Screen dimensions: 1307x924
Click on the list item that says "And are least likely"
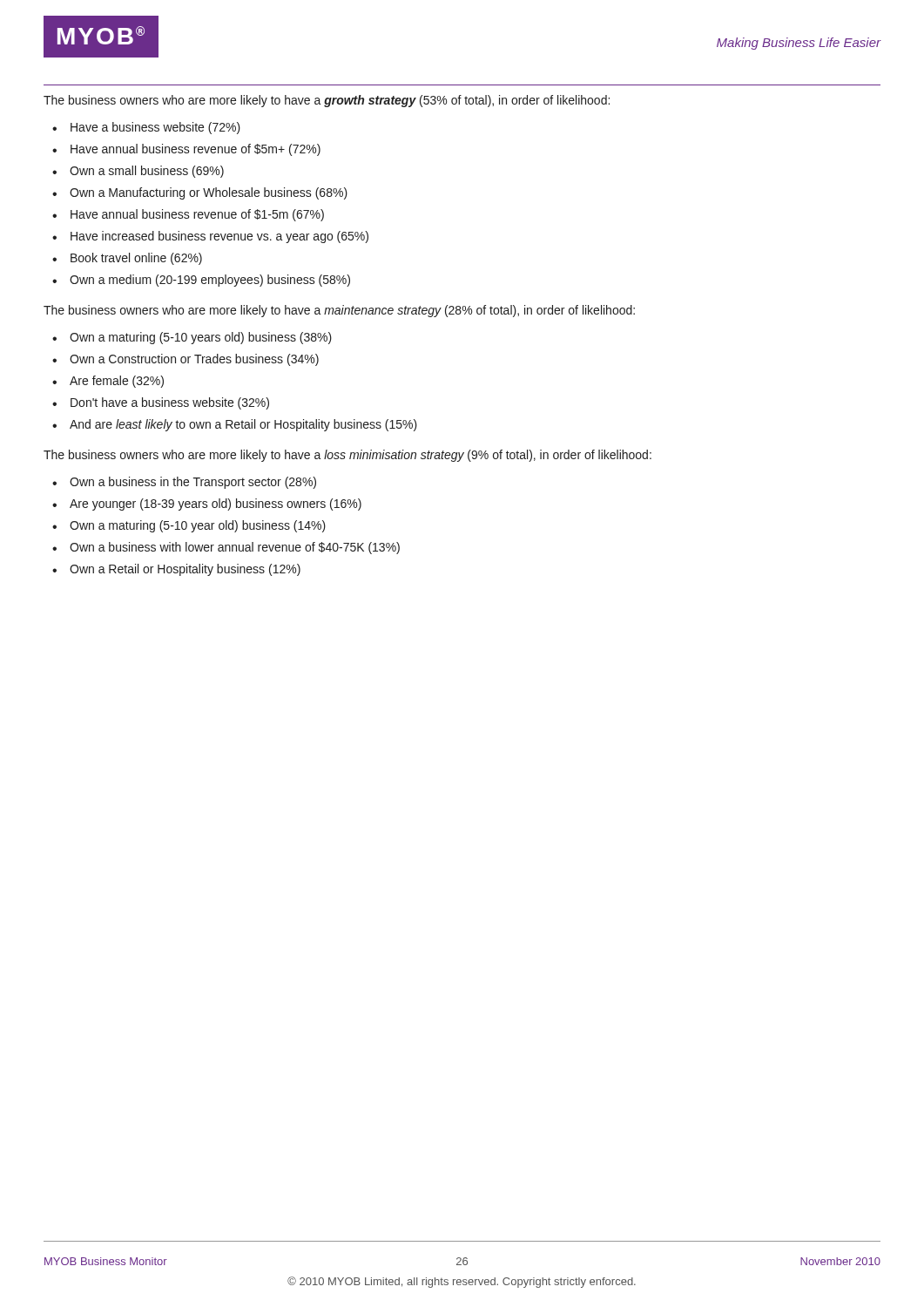[x=244, y=424]
